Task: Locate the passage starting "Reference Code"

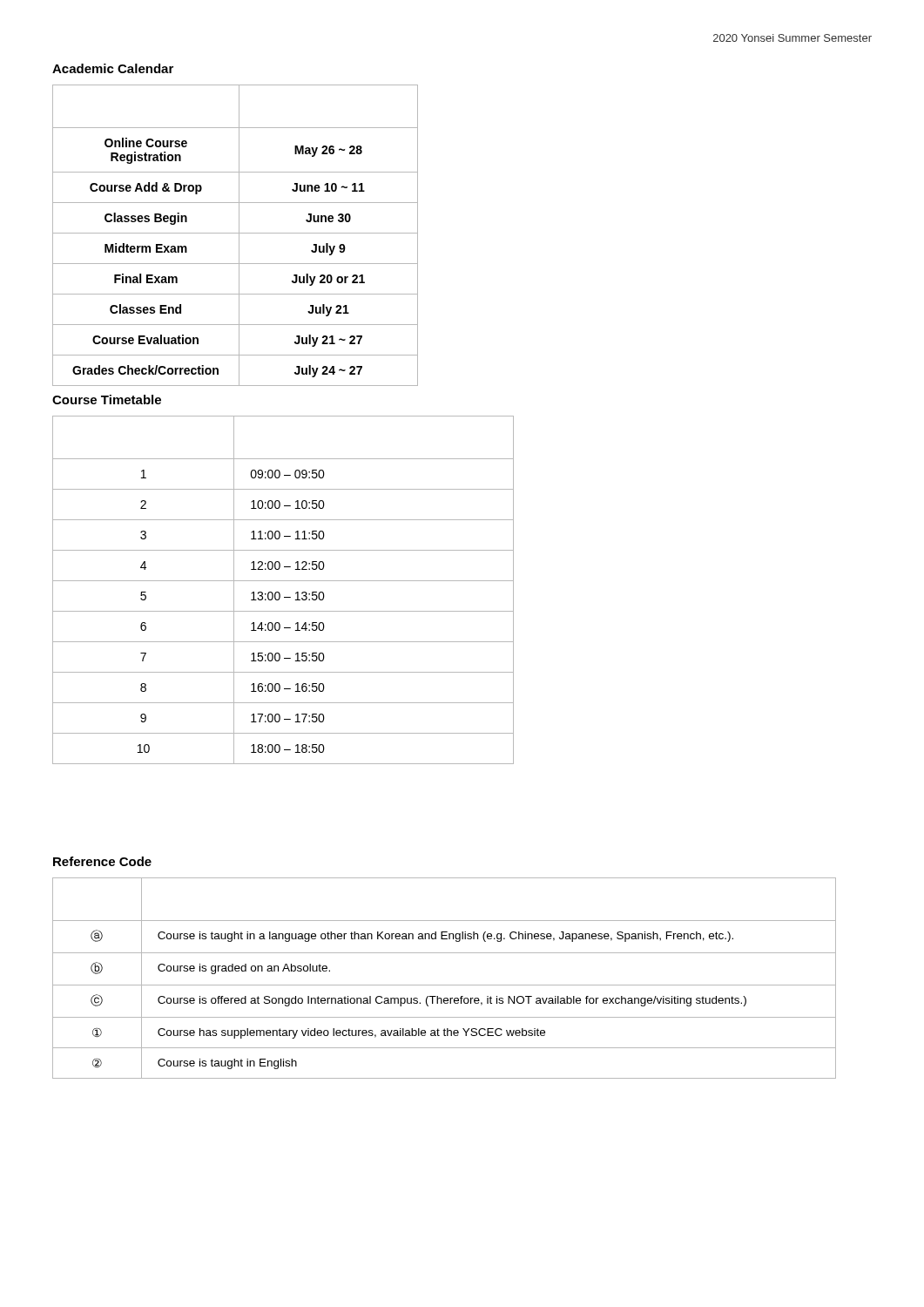Action: coord(102,861)
